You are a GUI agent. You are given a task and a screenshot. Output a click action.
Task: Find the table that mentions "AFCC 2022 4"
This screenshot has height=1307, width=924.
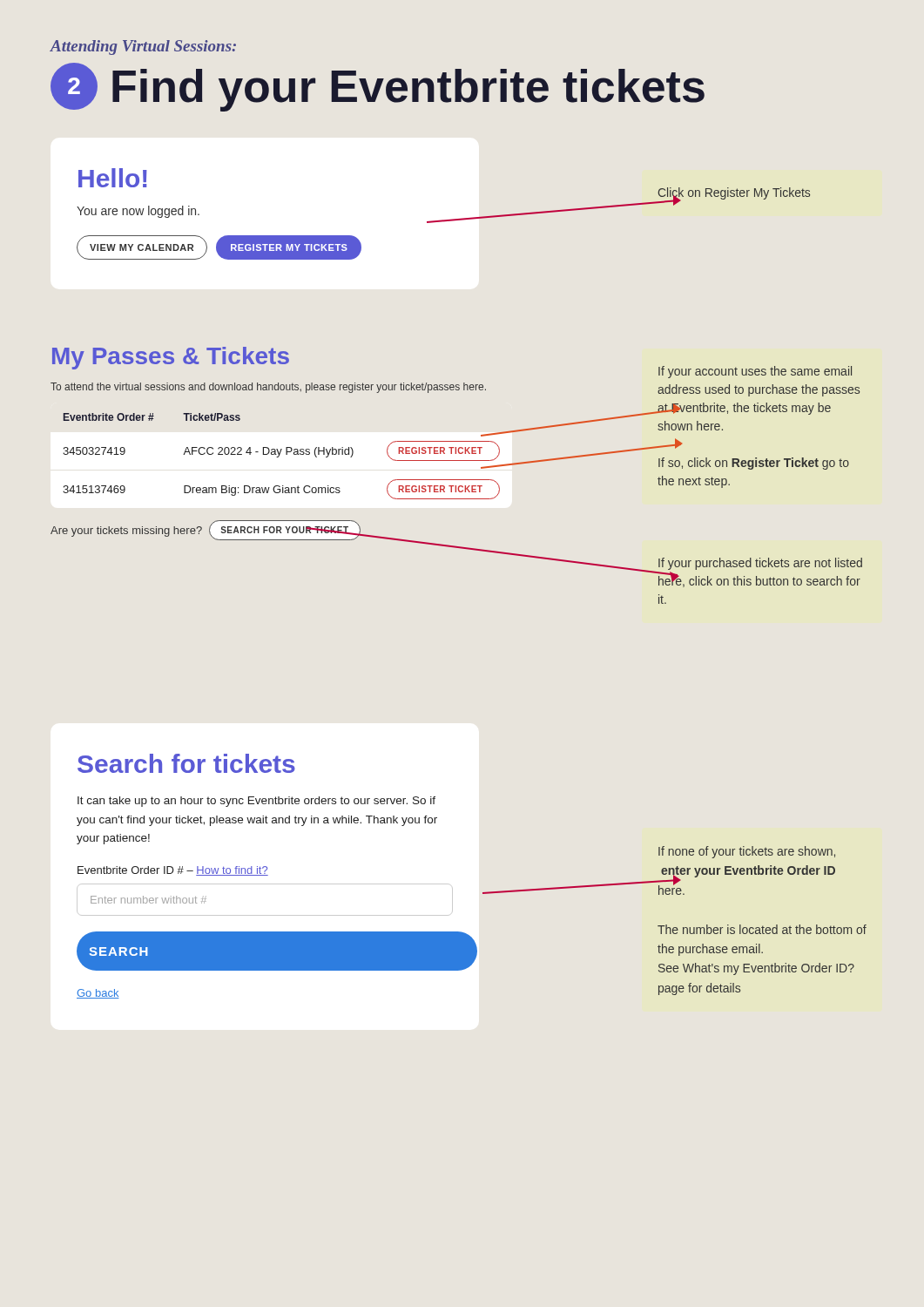tap(281, 471)
